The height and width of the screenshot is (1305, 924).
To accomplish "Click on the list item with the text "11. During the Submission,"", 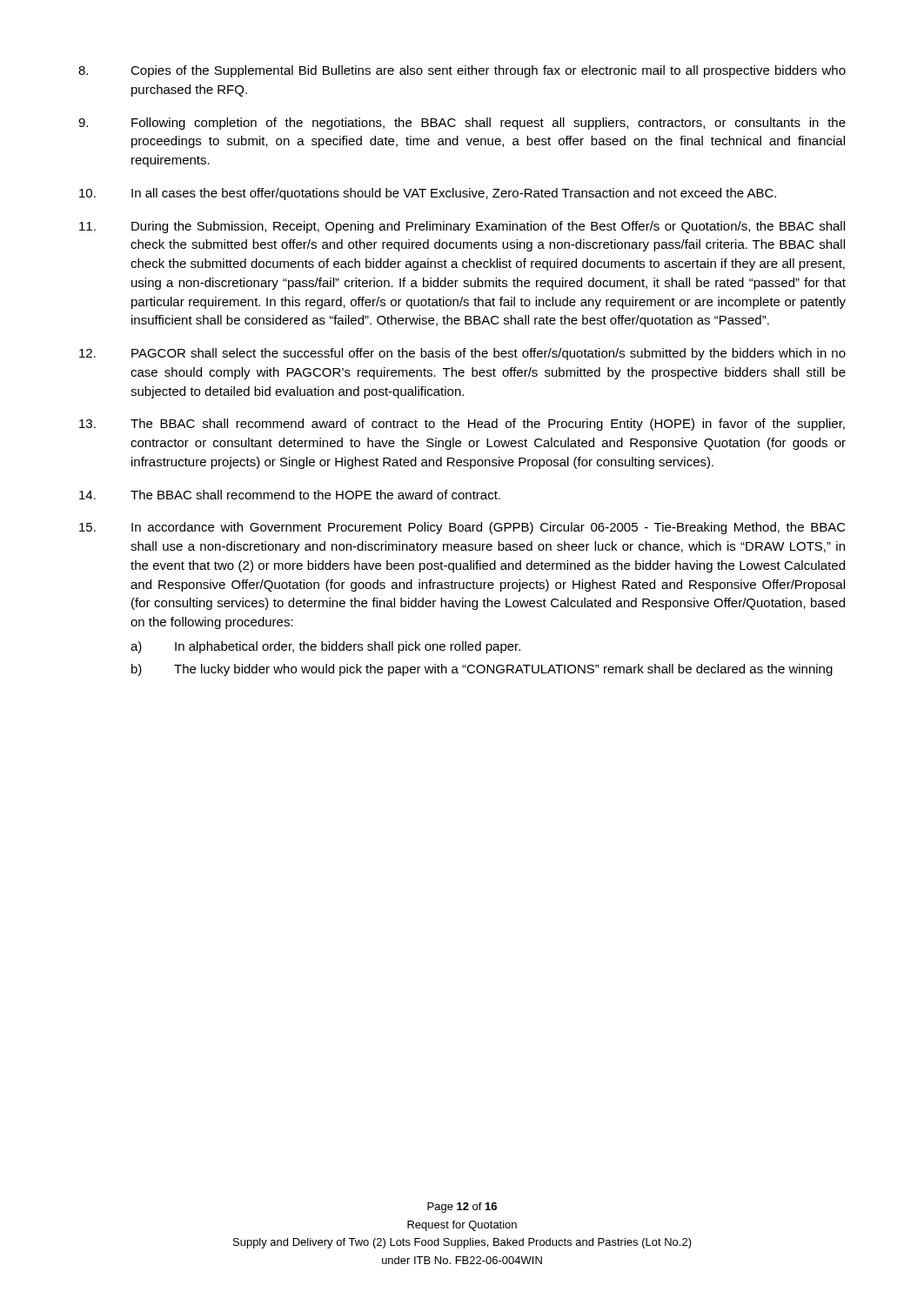I will pyautogui.click(x=462, y=273).
